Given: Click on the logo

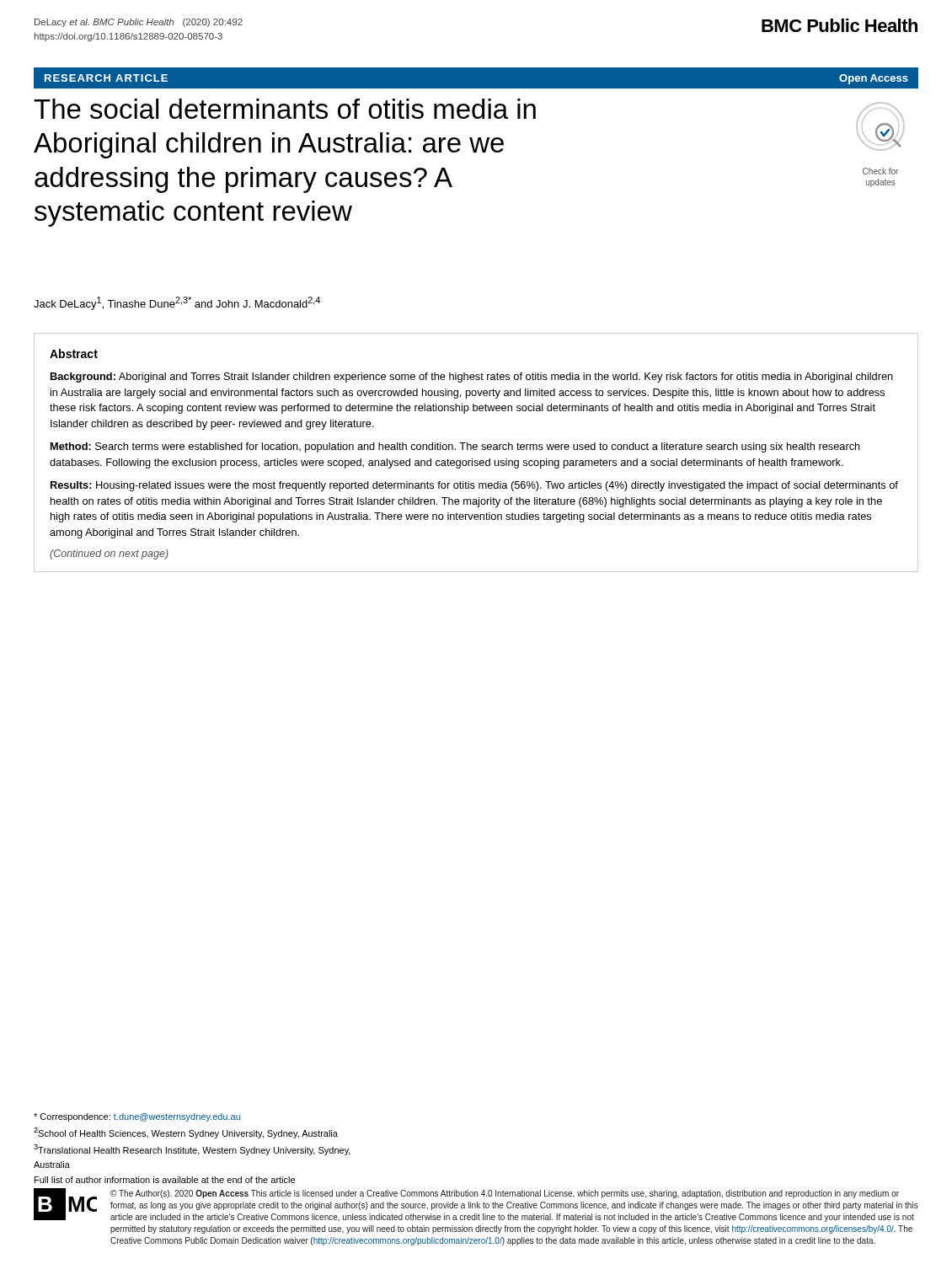Looking at the screenshot, I should 65,1205.
